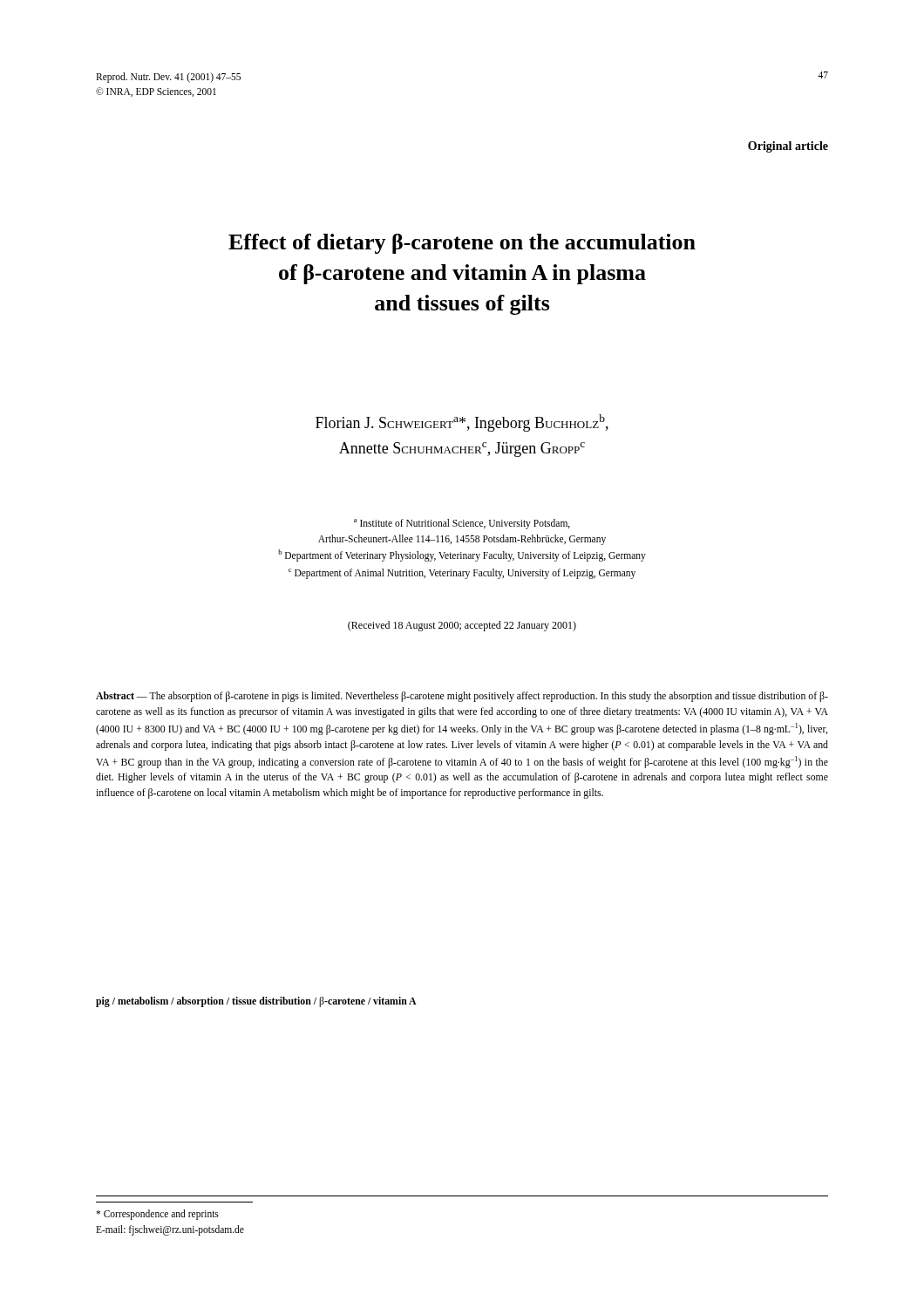Screen dimensions: 1308x924
Task: Select the passage starting "Florian J. Schweigerta*, Ingeborg"
Action: pyautogui.click(x=462, y=435)
